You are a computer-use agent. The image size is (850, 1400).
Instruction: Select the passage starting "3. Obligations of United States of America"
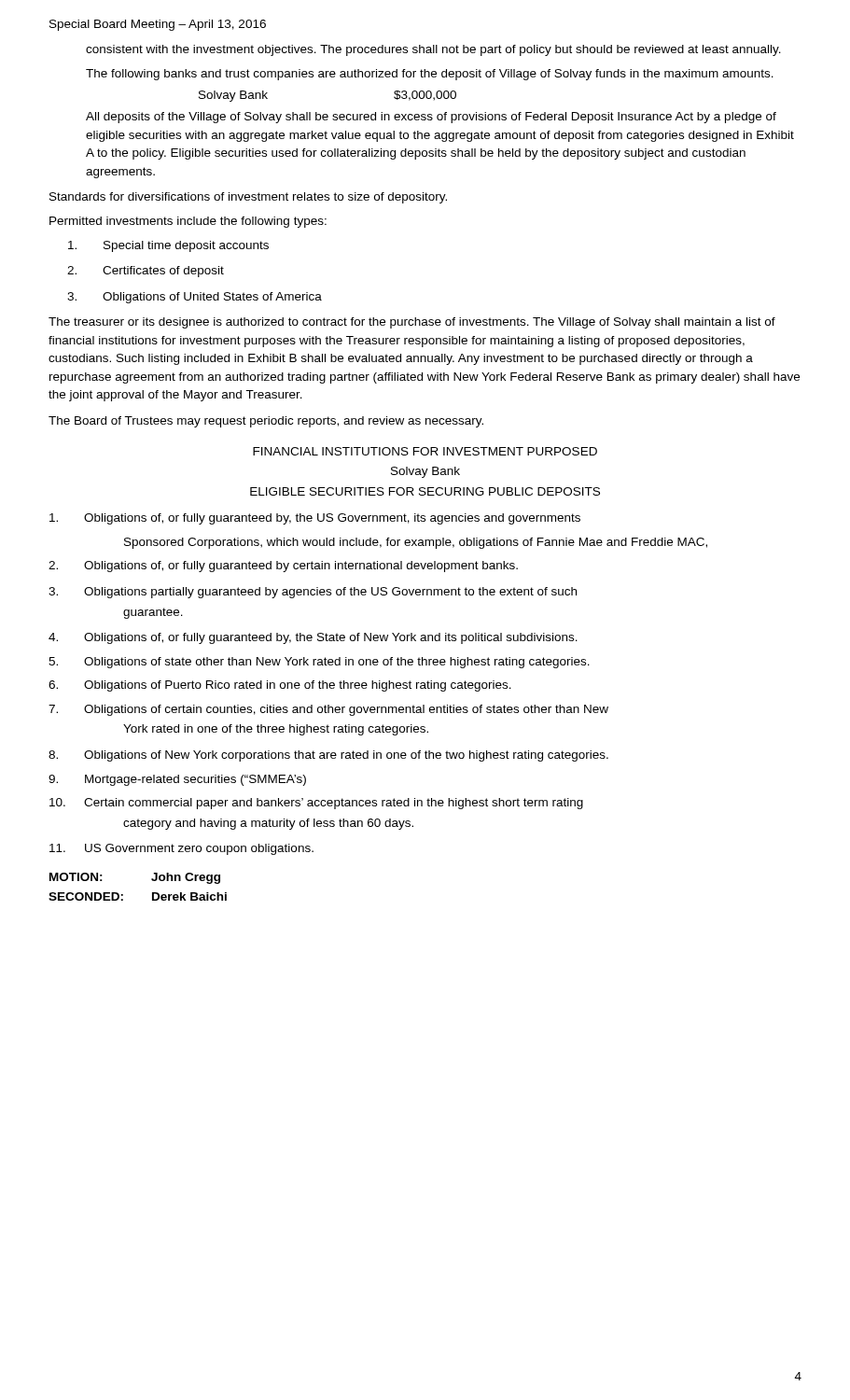(x=195, y=298)
